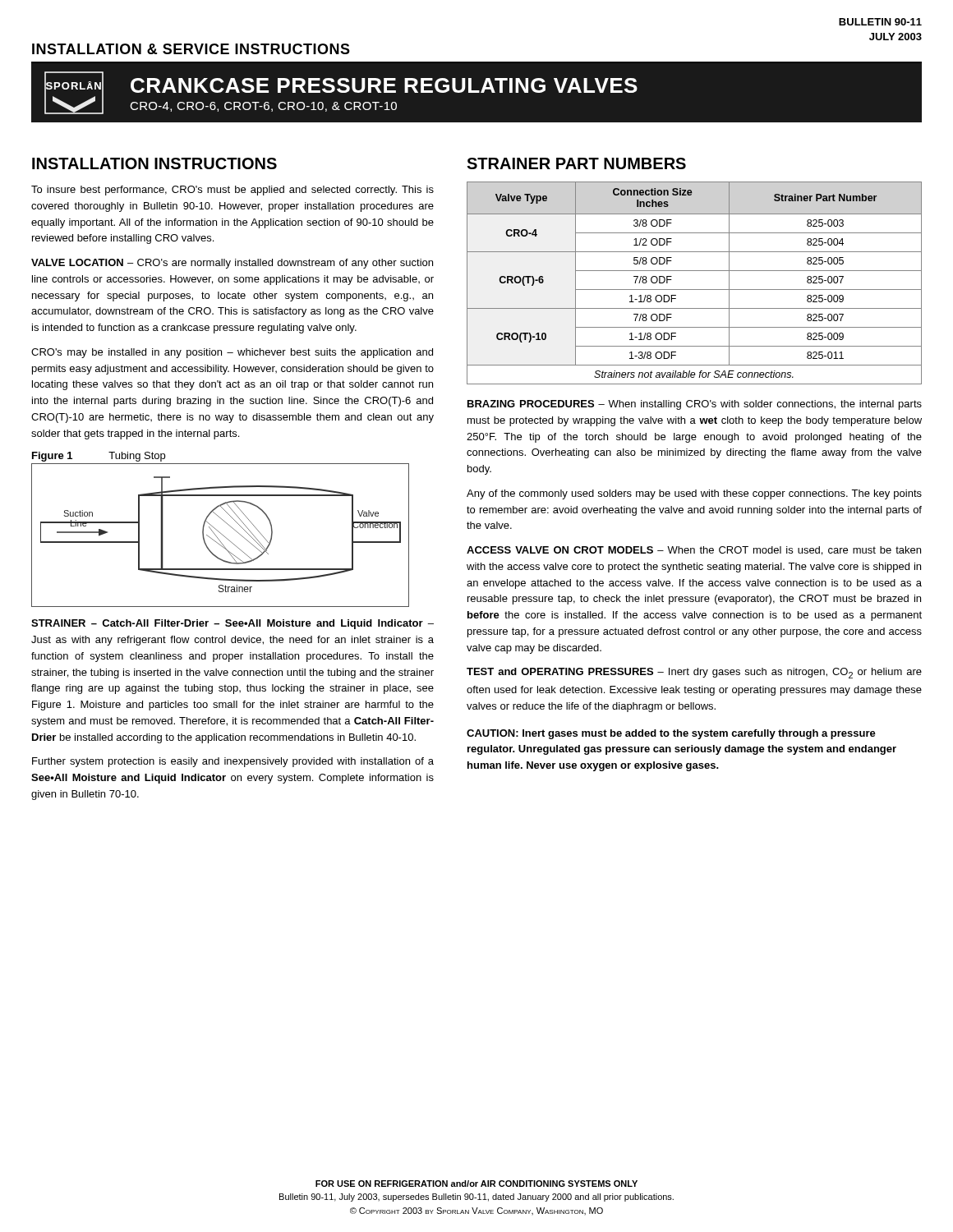The width and height of the screenshot is (953, 1232).
Task: Locate the section header that says "INSTALLATION INSTRUCTIONS"
Action: [154, 163]
